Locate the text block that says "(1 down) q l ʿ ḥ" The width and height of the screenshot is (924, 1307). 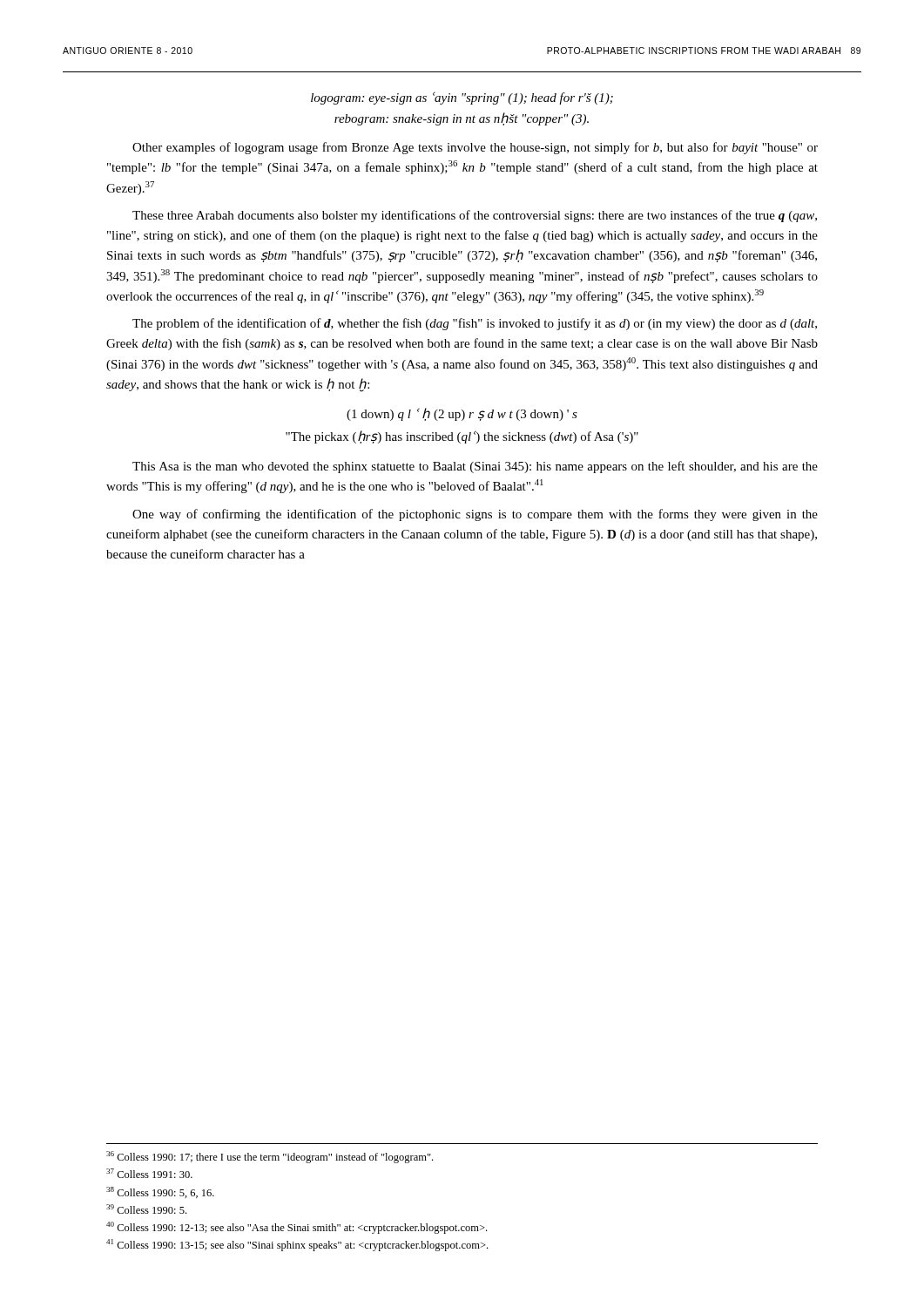(462, 425)
